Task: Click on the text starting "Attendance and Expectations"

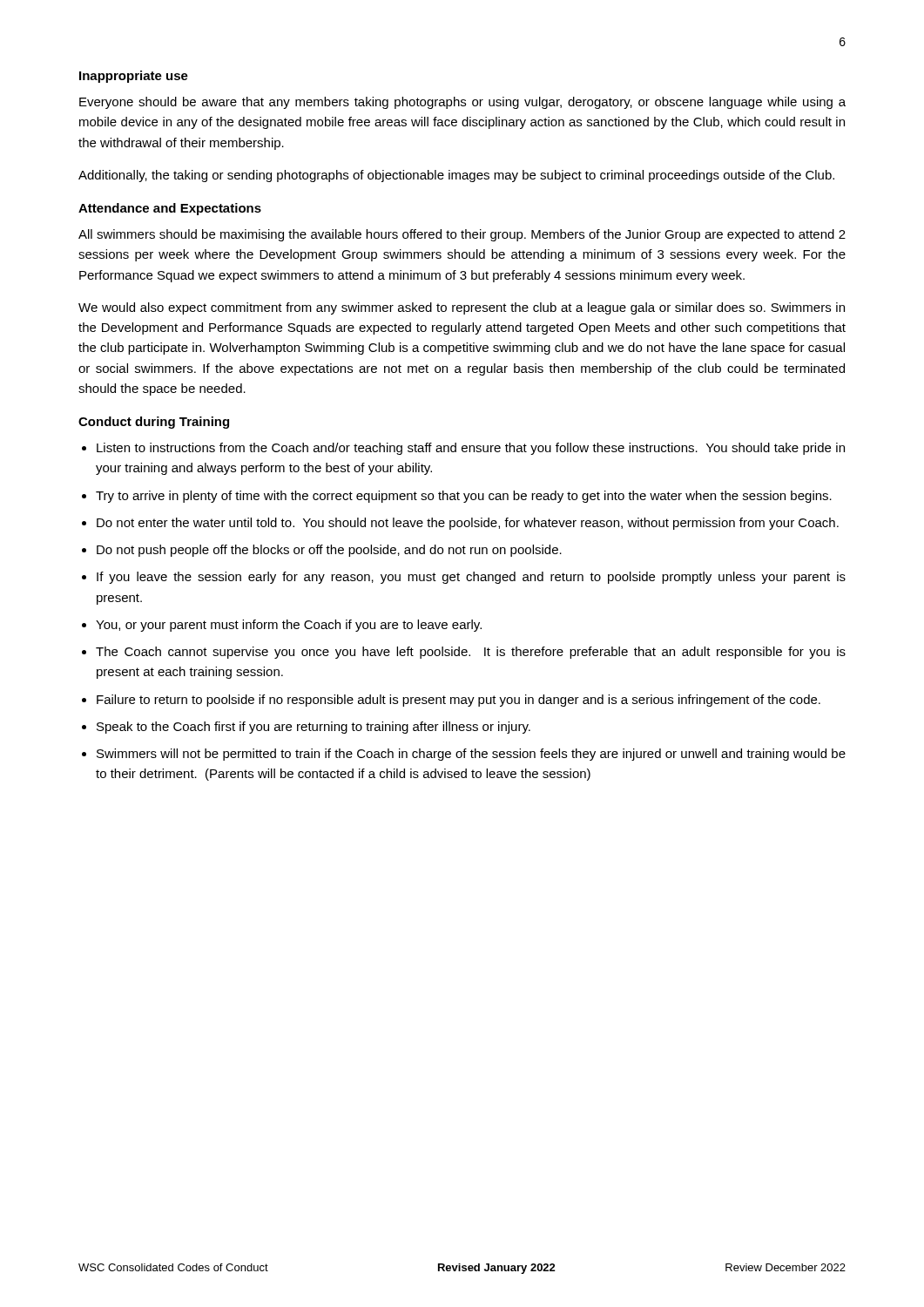Action: tap(170, 208)
